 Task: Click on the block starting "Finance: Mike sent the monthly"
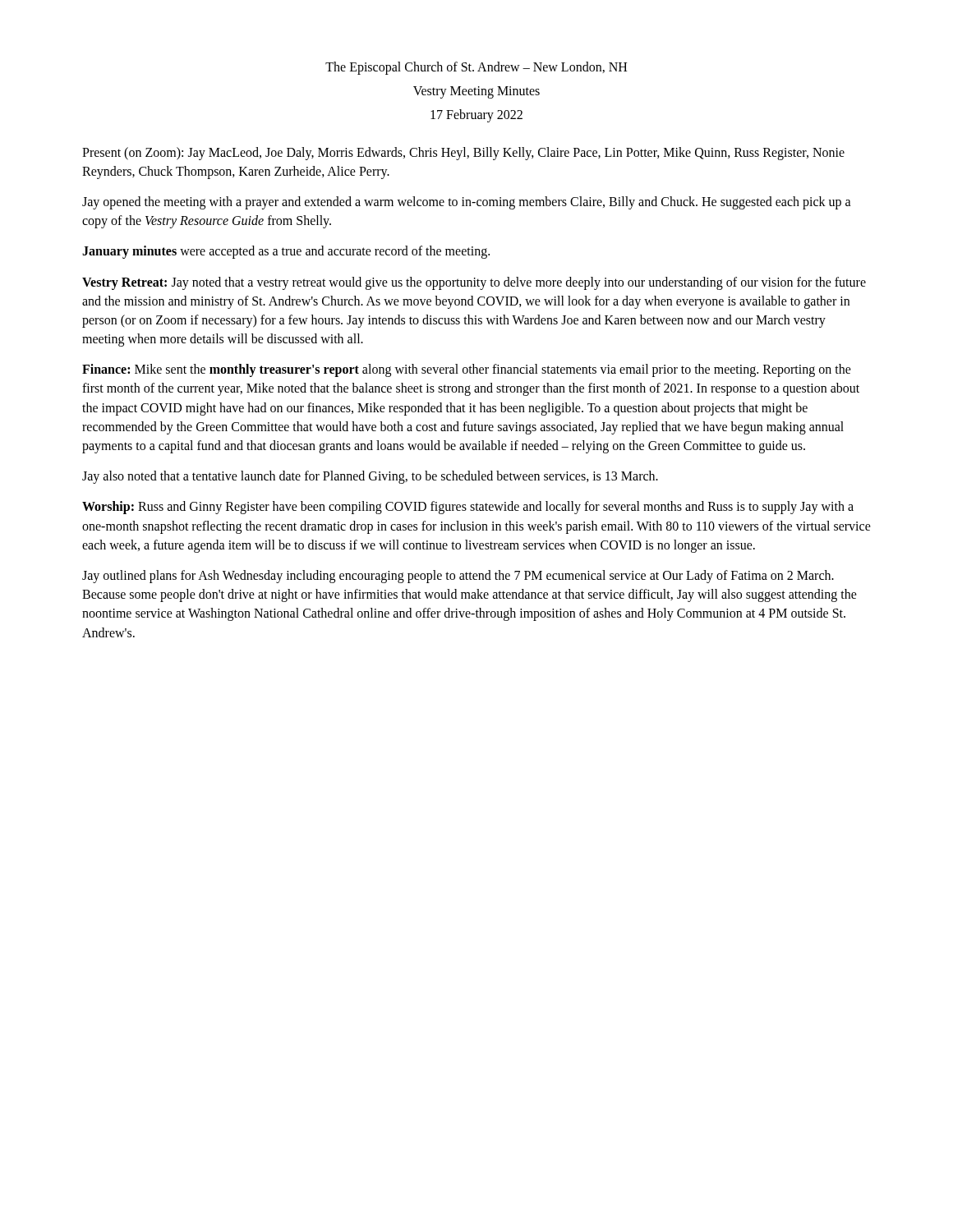point(471,407)
